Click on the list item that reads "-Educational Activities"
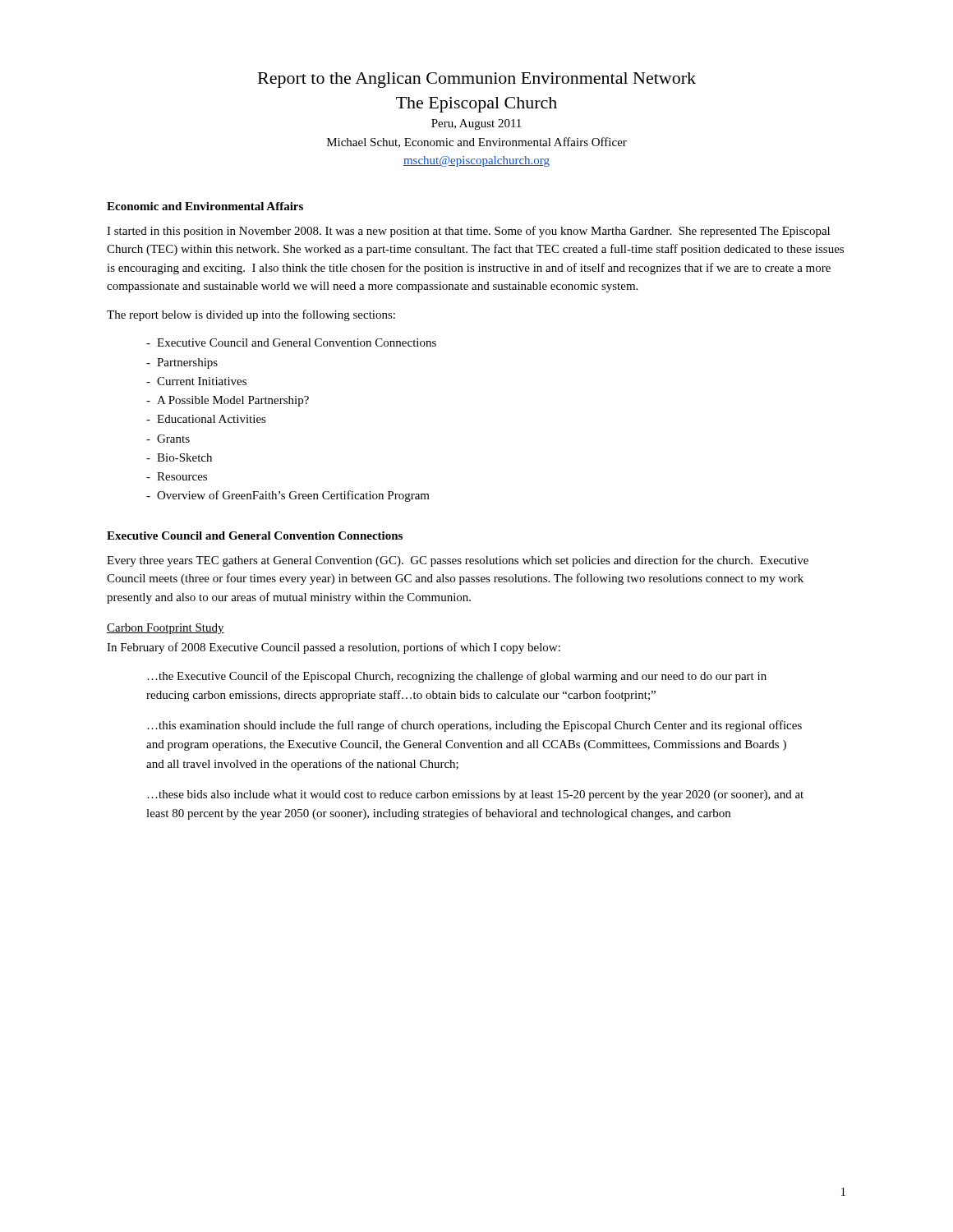Screen dimensions: 1232x953 click(x=206, y=420)
